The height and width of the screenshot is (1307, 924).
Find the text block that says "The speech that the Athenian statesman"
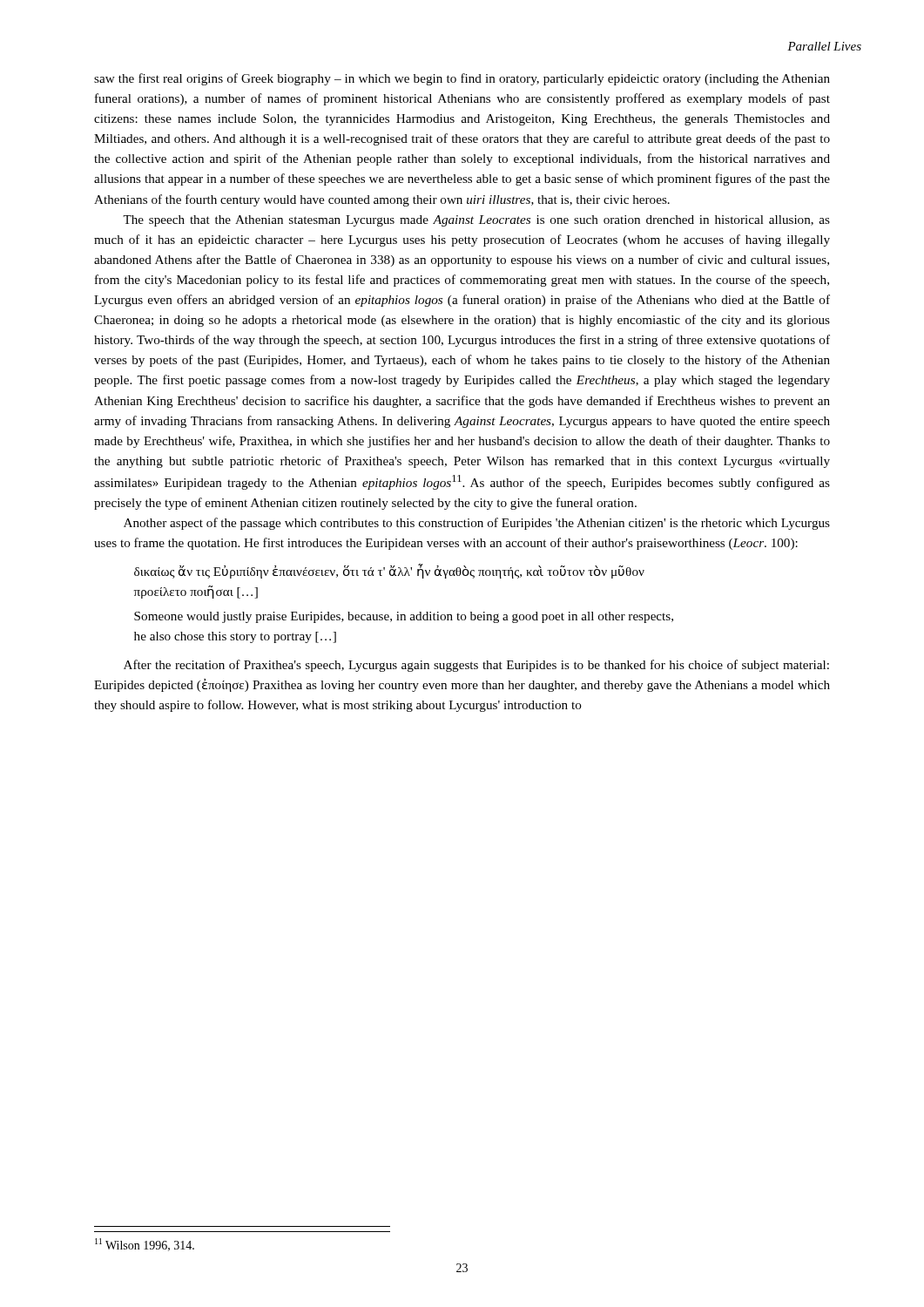462,361
